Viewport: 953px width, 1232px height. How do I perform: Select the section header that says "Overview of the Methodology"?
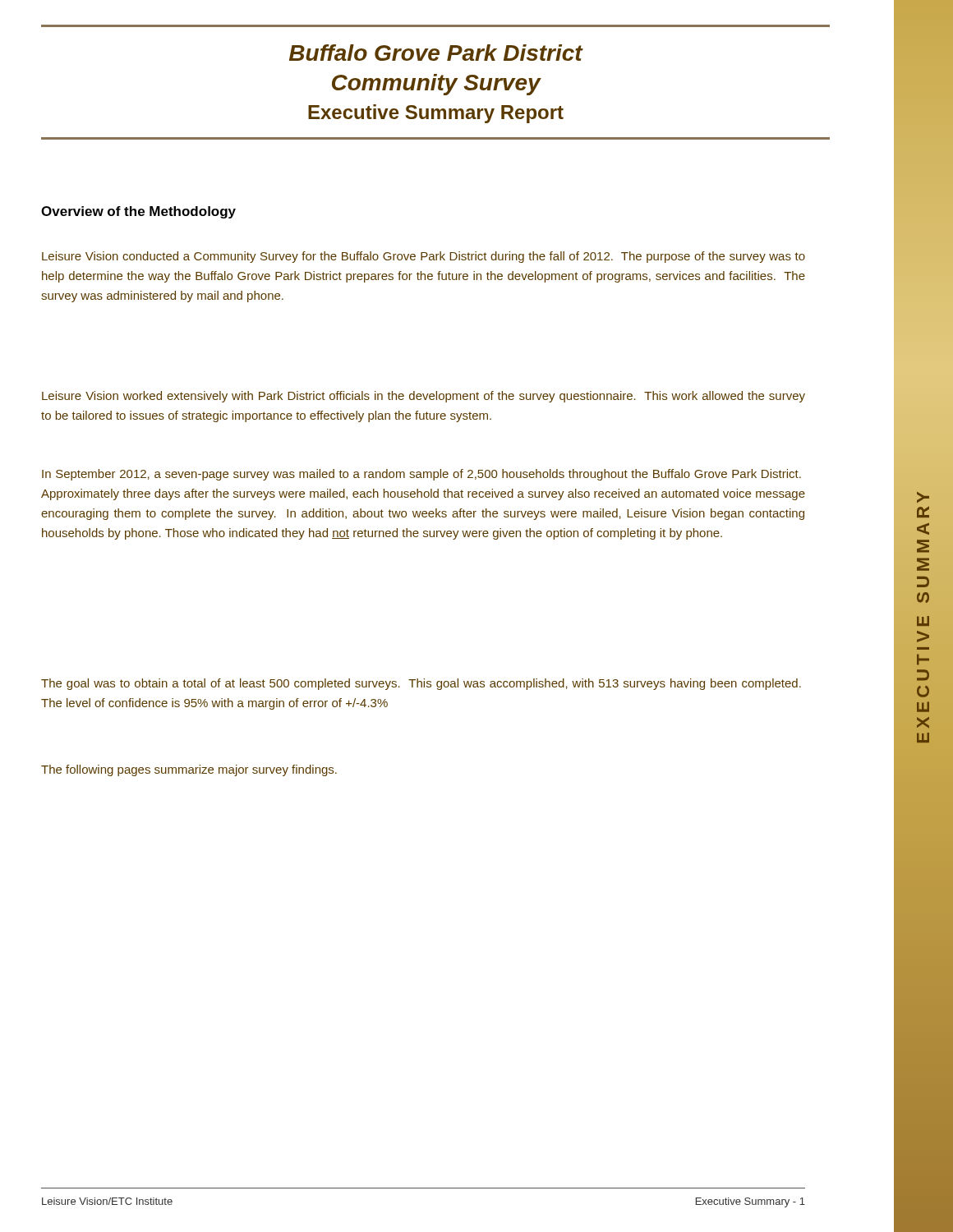[138, 212]
